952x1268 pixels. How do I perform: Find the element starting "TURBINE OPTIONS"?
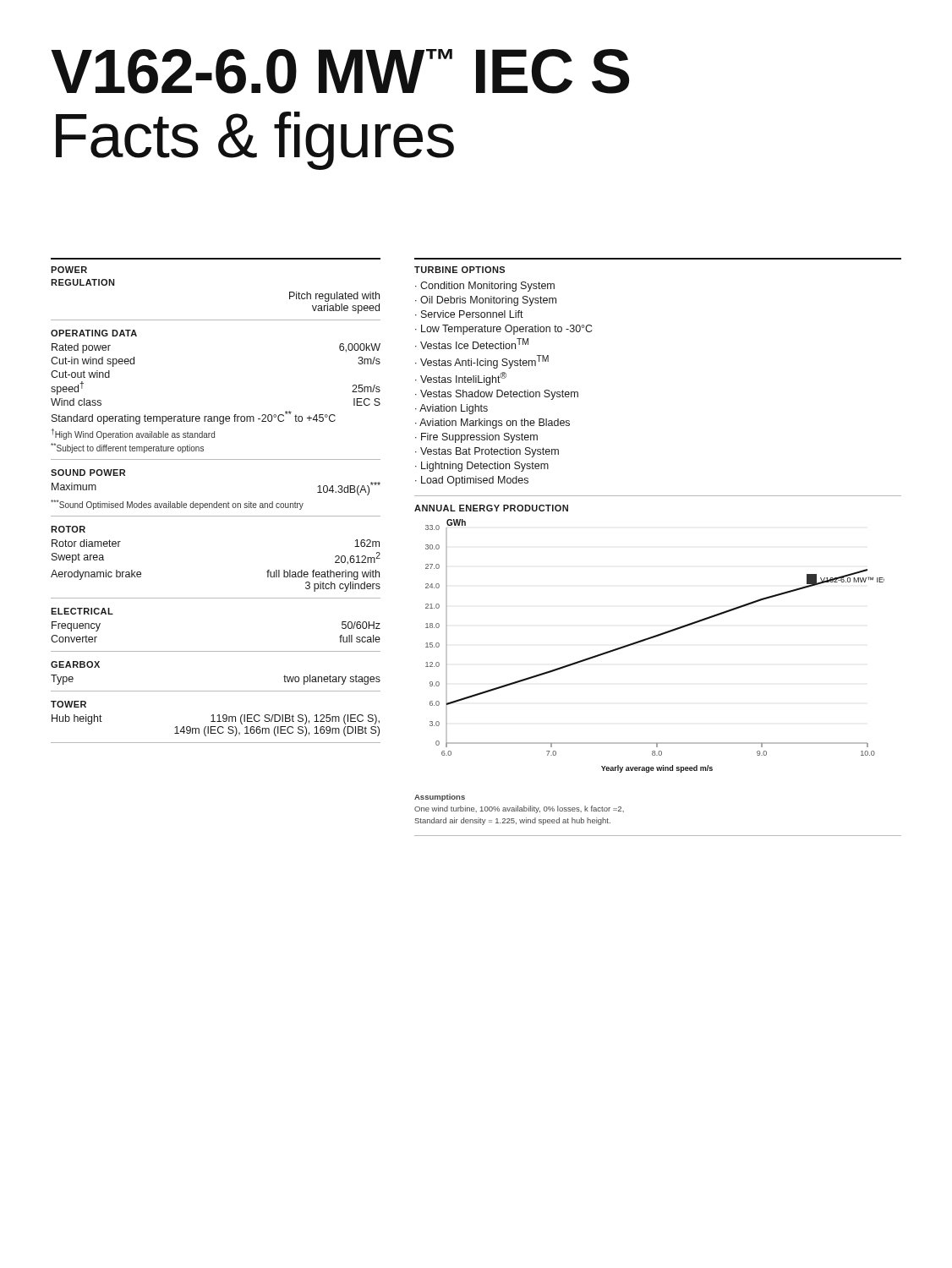(x=460, y=270)
